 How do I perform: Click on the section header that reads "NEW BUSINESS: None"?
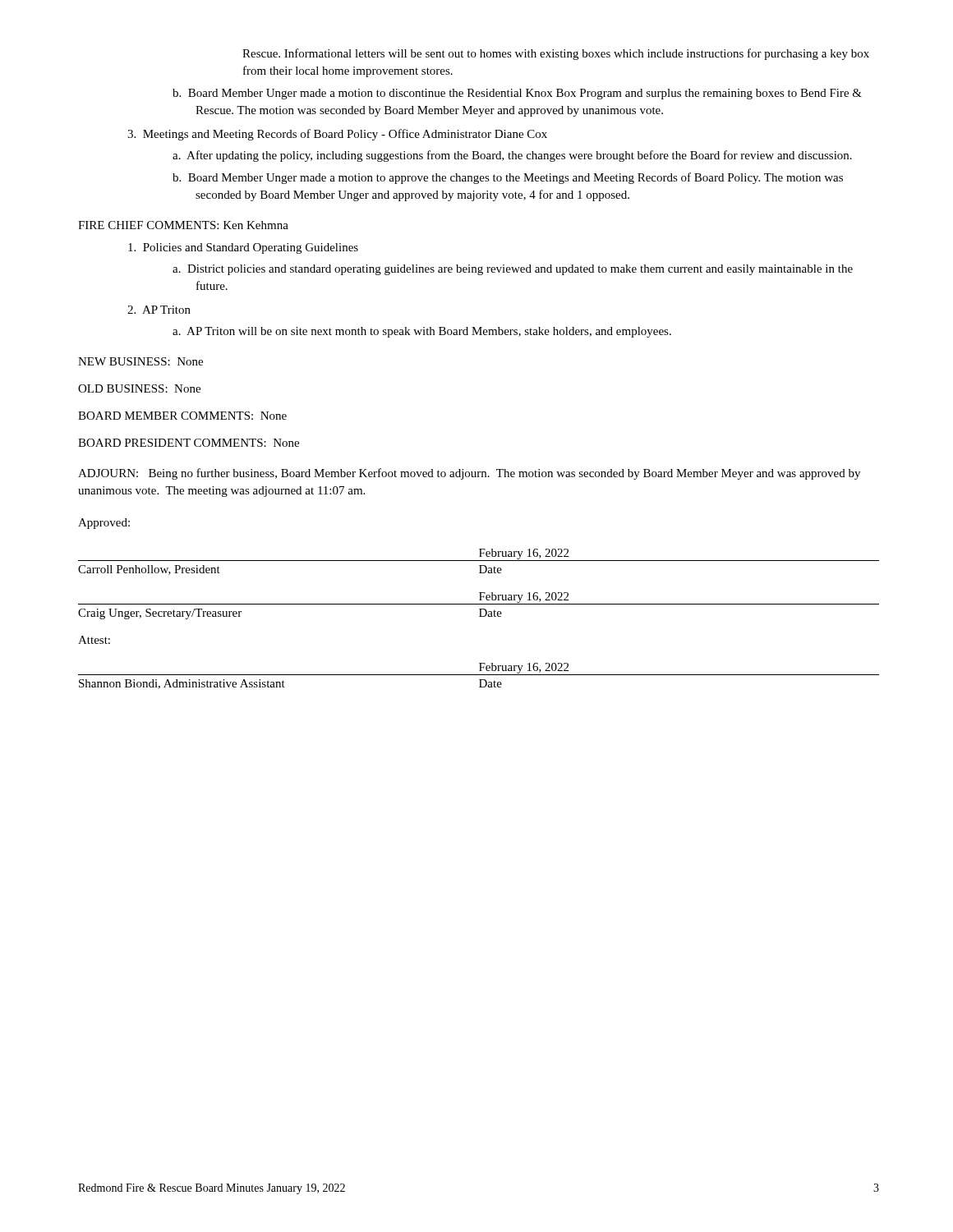(x=141, y=361)
